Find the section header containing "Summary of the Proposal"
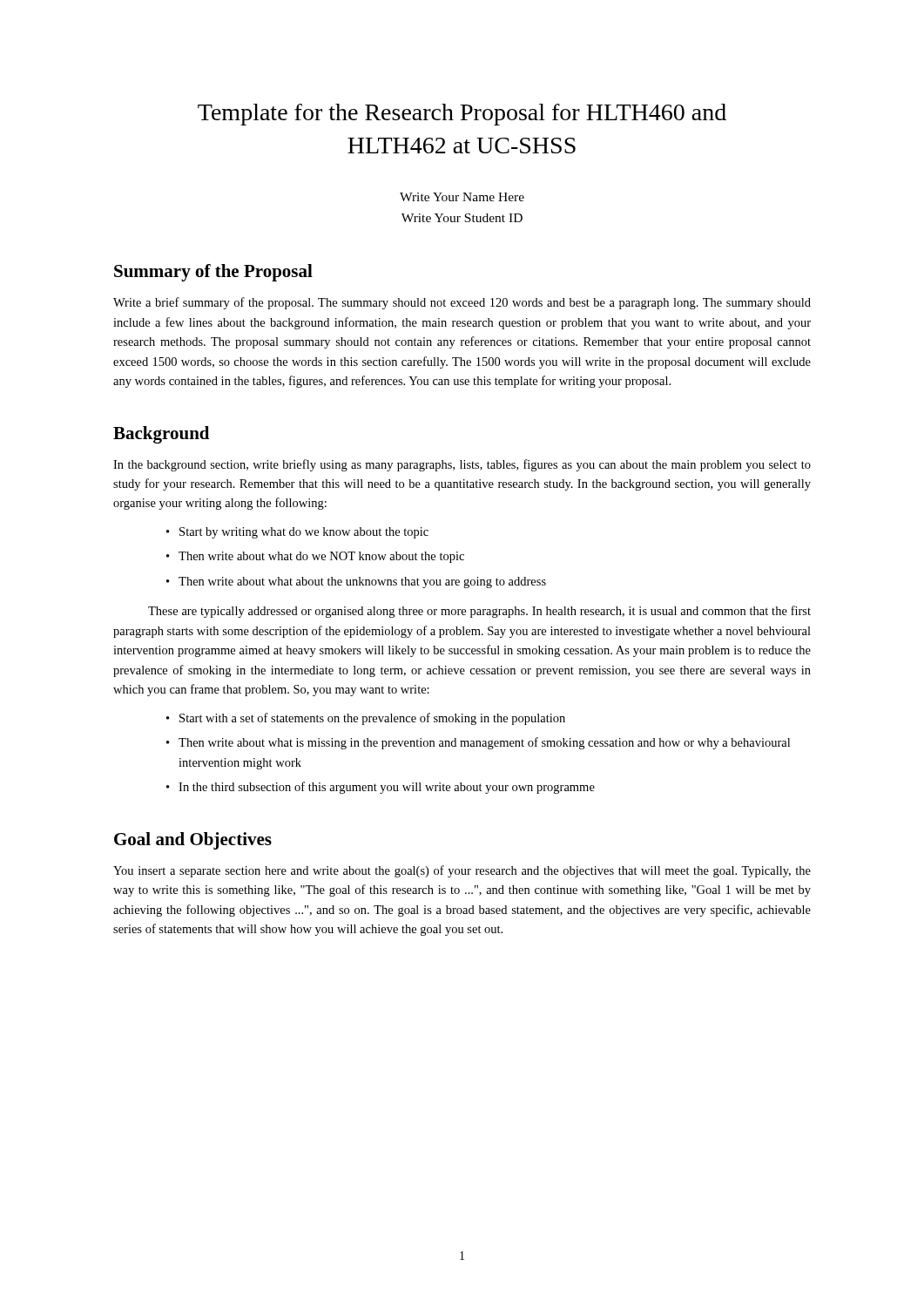The width and height of the screenshot is (924, 1307). point(213,271)
